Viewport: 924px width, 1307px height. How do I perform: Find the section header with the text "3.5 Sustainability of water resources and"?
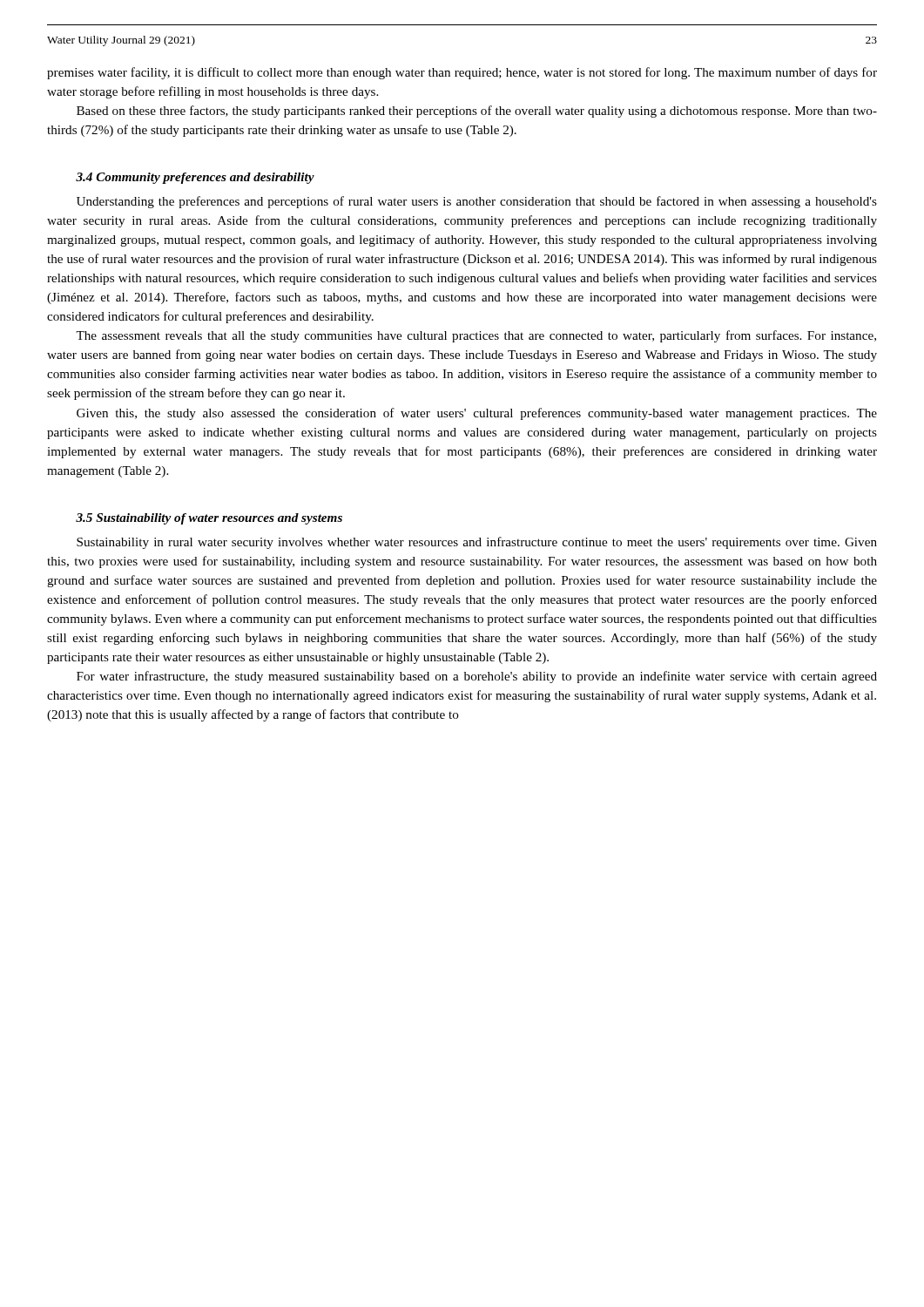209,517
